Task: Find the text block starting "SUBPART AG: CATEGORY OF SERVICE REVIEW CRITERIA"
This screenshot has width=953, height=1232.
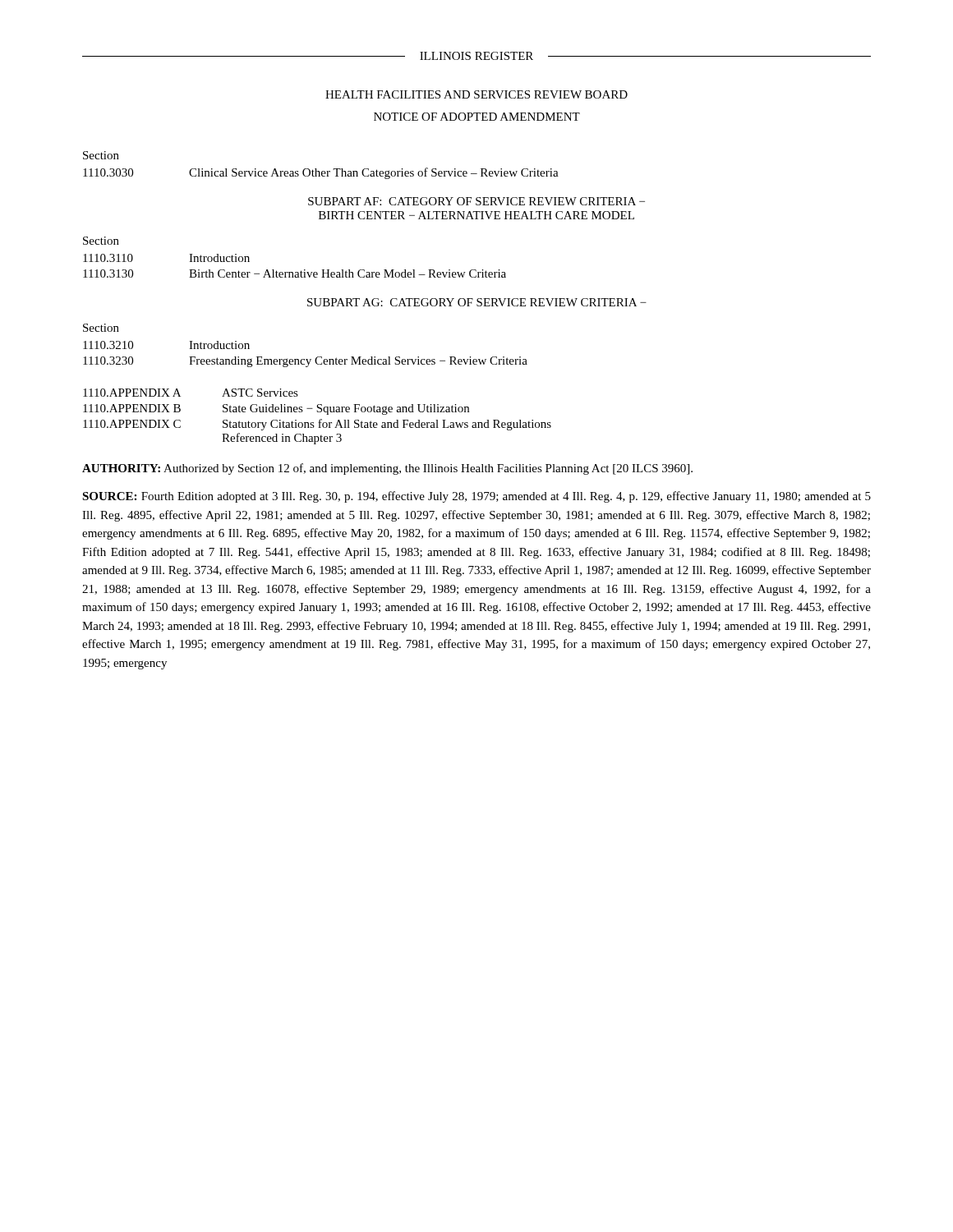Action: pyautogui.click(x=476, y=302)
